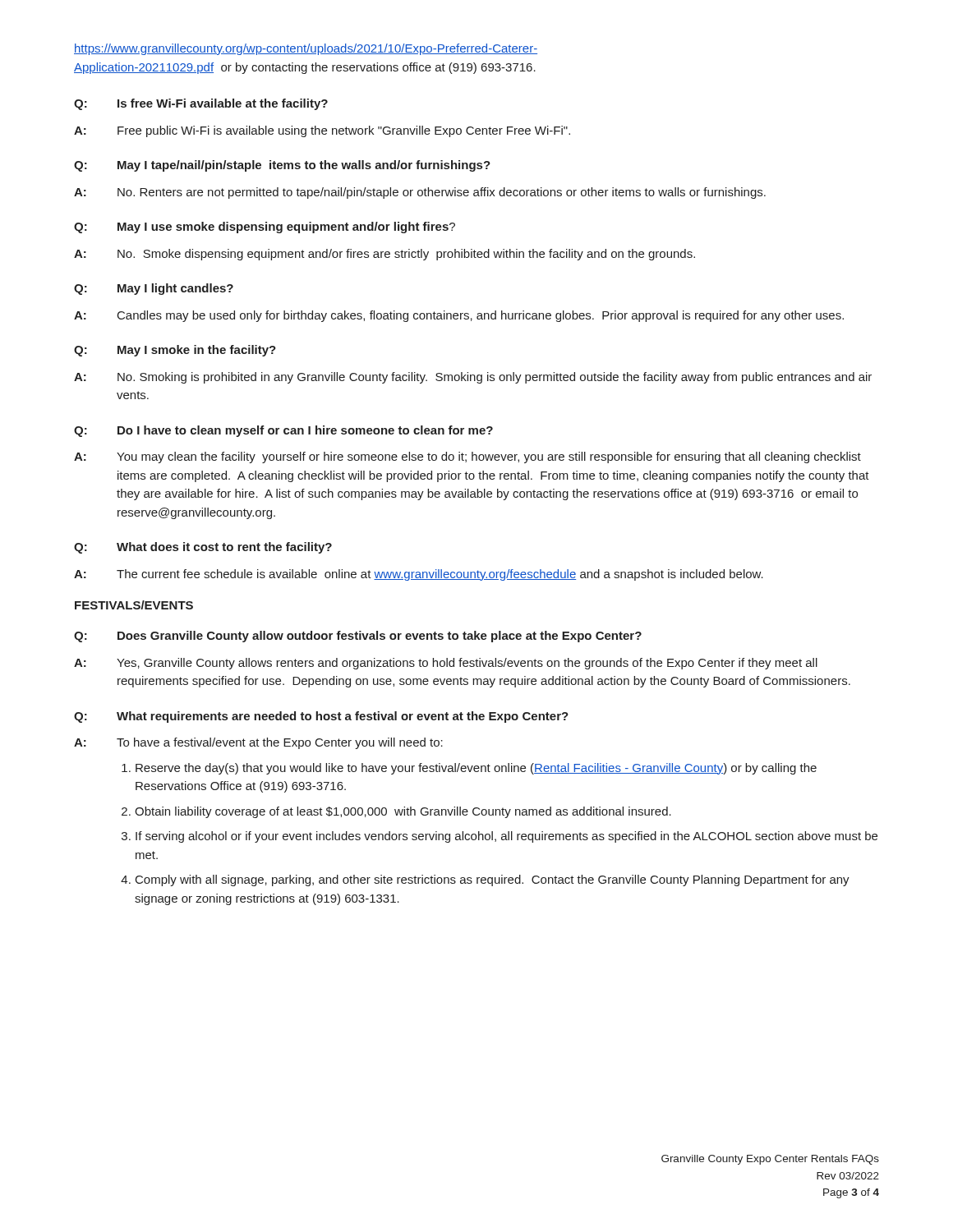Locate the text "Q: May I light candles?"
The height and width of the screenshot is (1232, 953).
tap(154, 289)
